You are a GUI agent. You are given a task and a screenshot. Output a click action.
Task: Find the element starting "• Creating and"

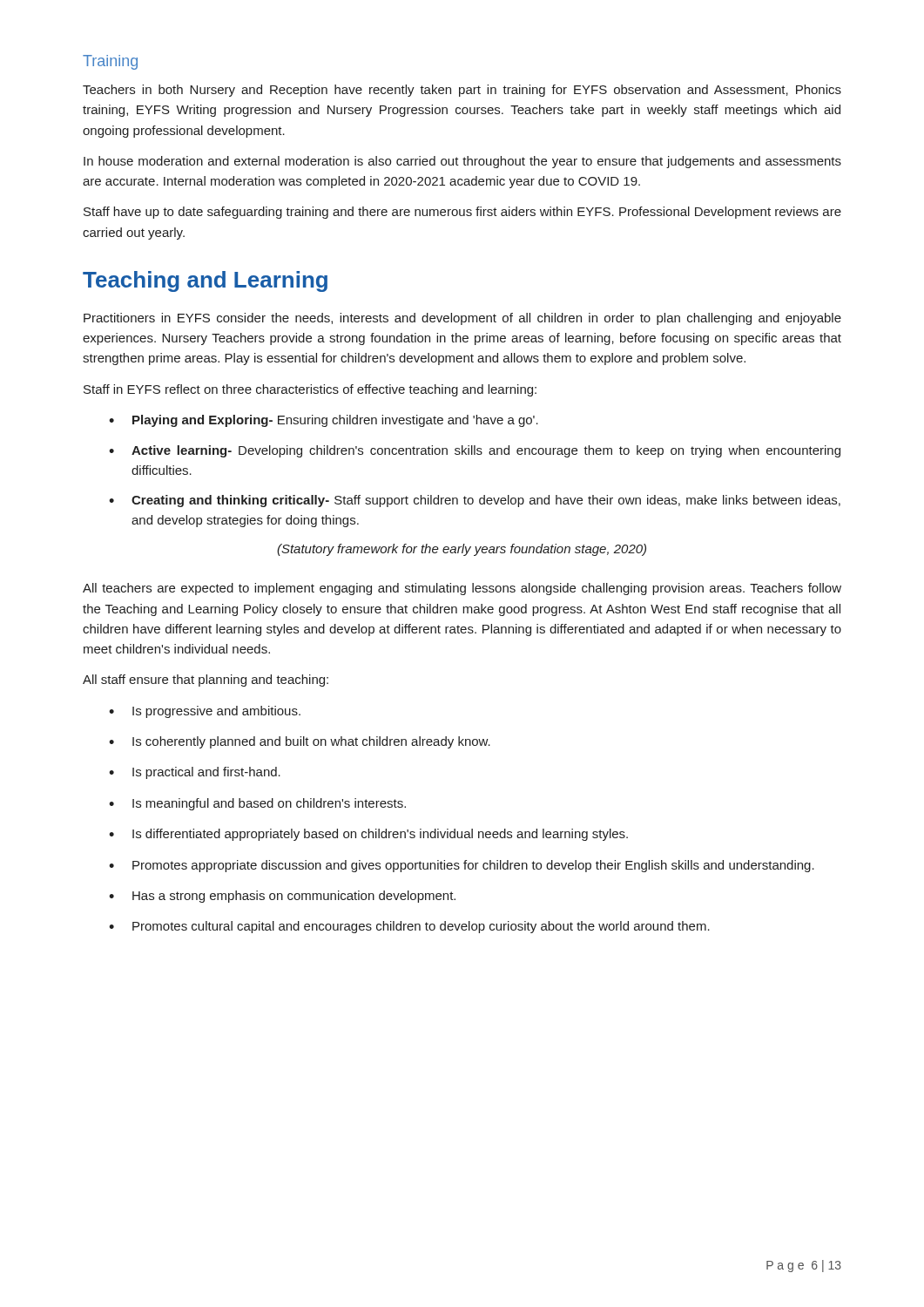[x=475, y=510]
